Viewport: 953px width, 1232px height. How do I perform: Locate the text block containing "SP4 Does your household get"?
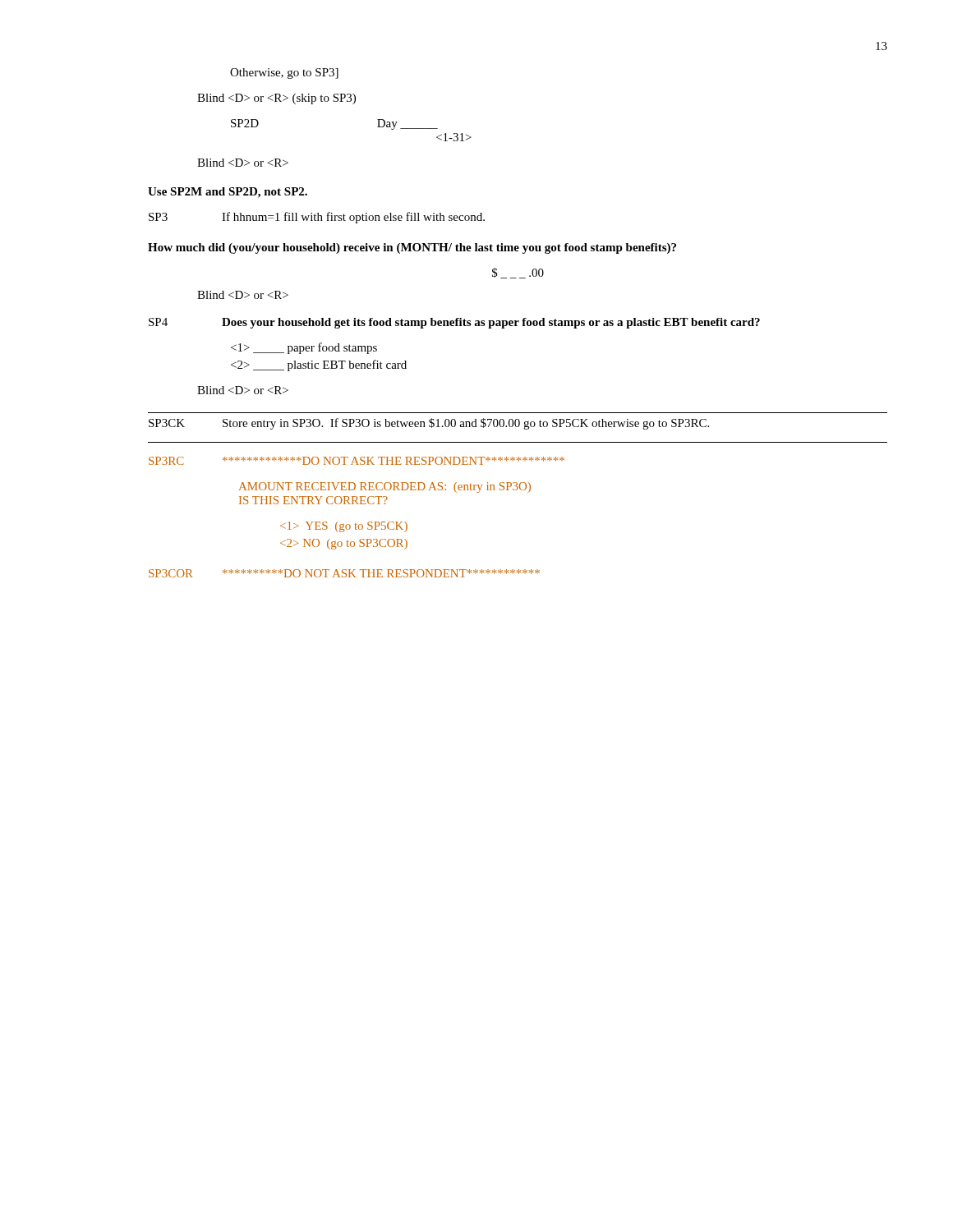coord(518,322)
